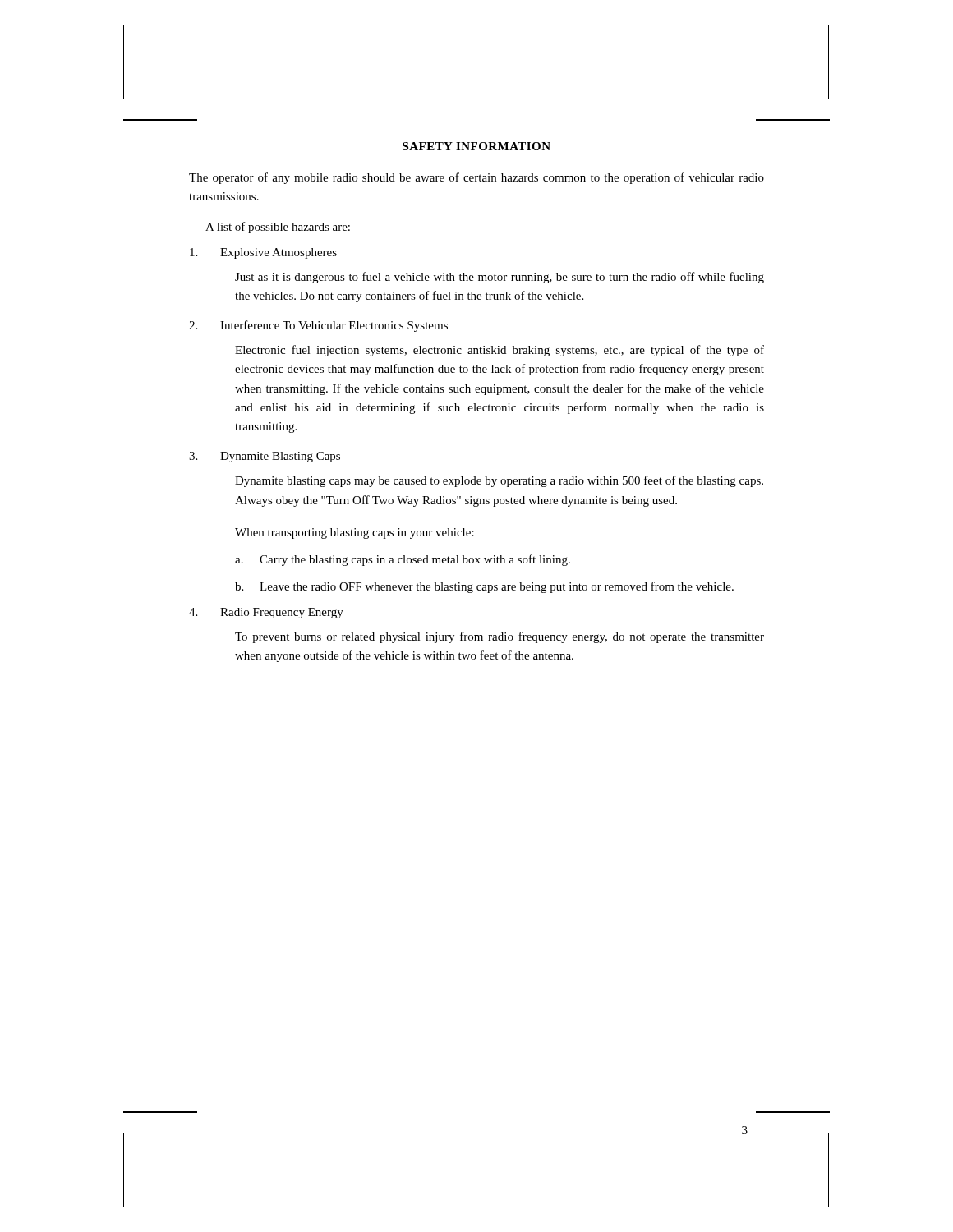Click on the text starting "b. Leave the radio OFF whenever"

click(x=485, y=587)
